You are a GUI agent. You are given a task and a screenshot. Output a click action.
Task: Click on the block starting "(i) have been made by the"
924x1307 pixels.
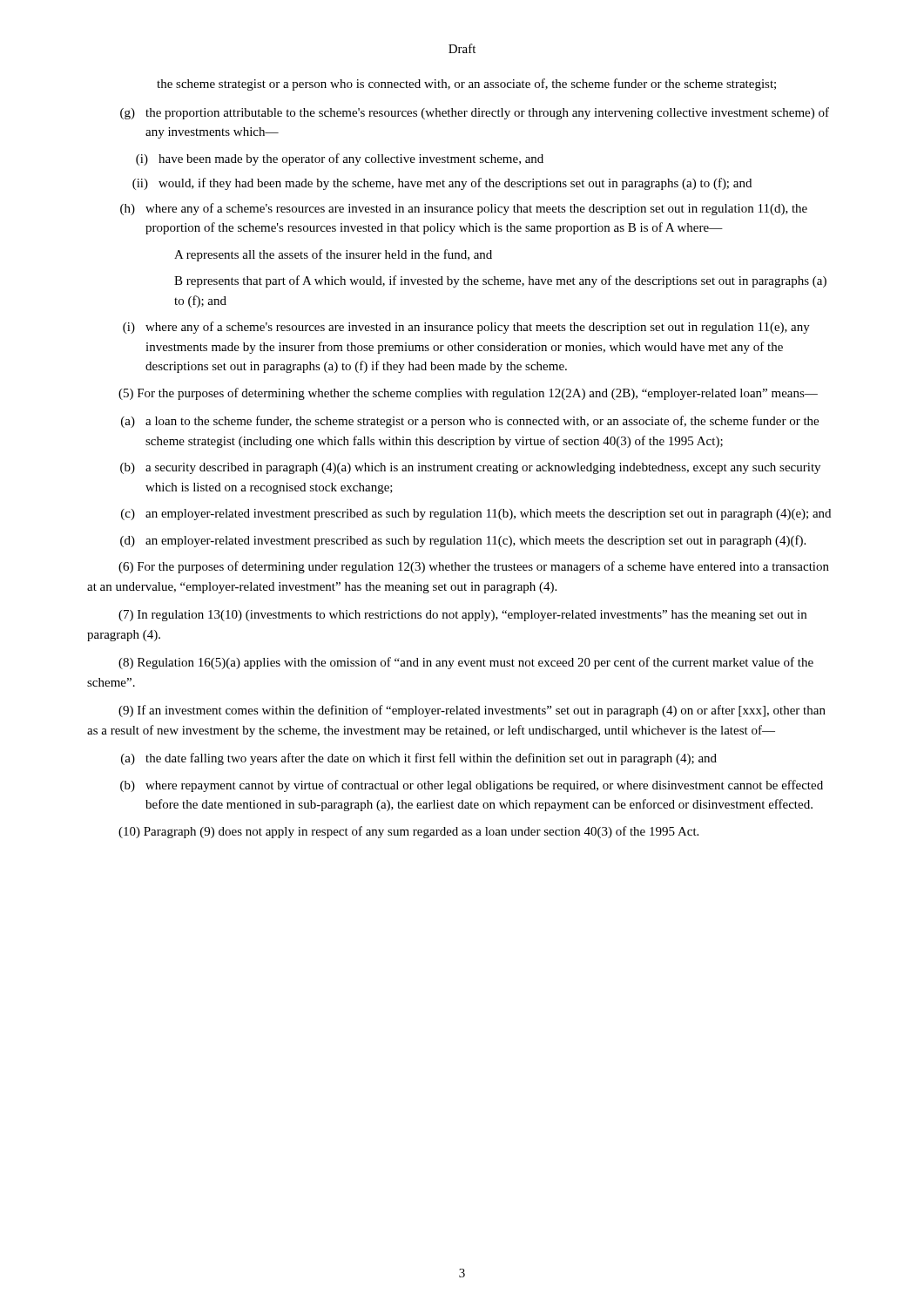click(x=475, y=158)
